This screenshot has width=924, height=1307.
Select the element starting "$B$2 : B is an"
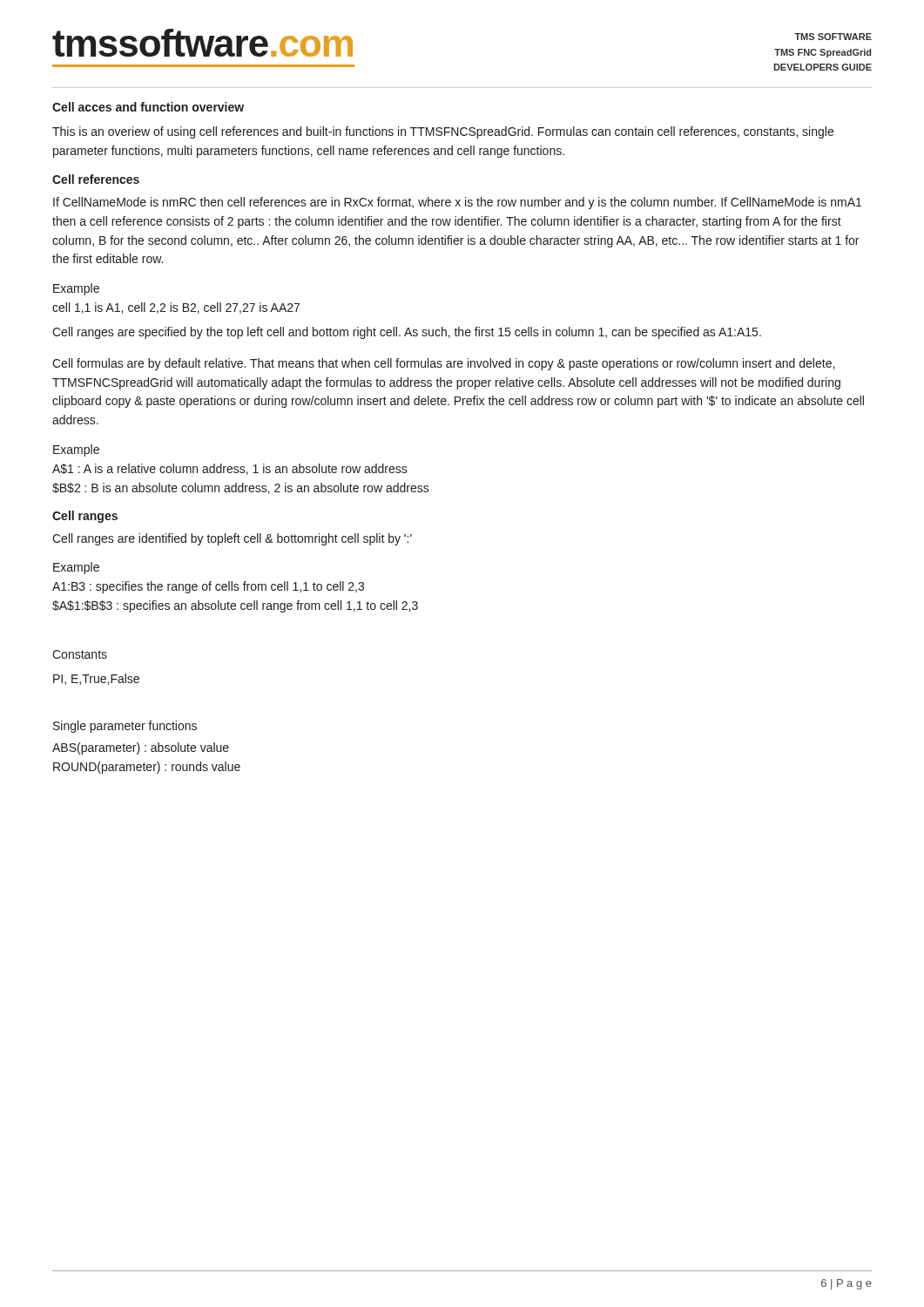241,488
